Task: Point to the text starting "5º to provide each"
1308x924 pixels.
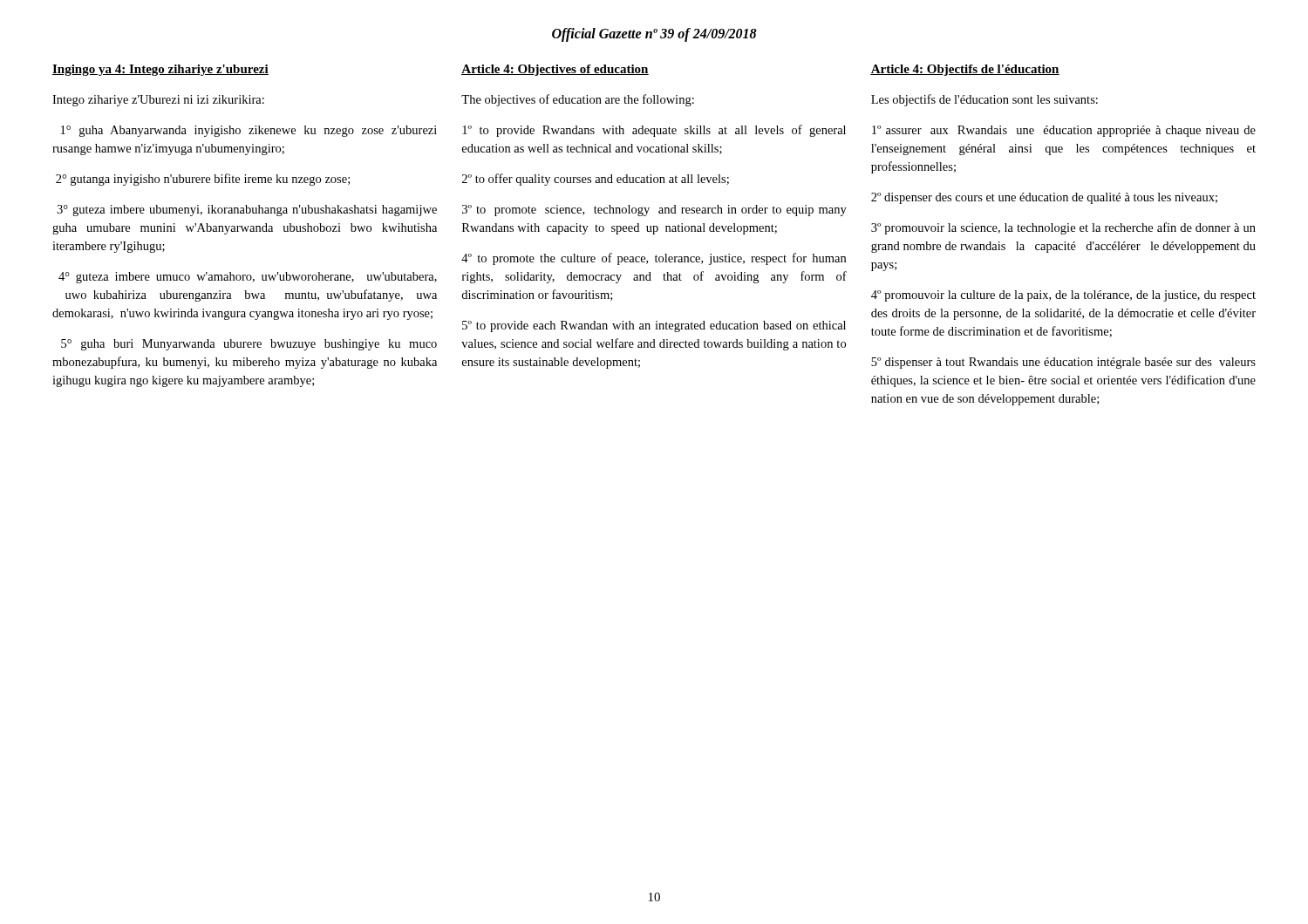Action: click(654, 343)
